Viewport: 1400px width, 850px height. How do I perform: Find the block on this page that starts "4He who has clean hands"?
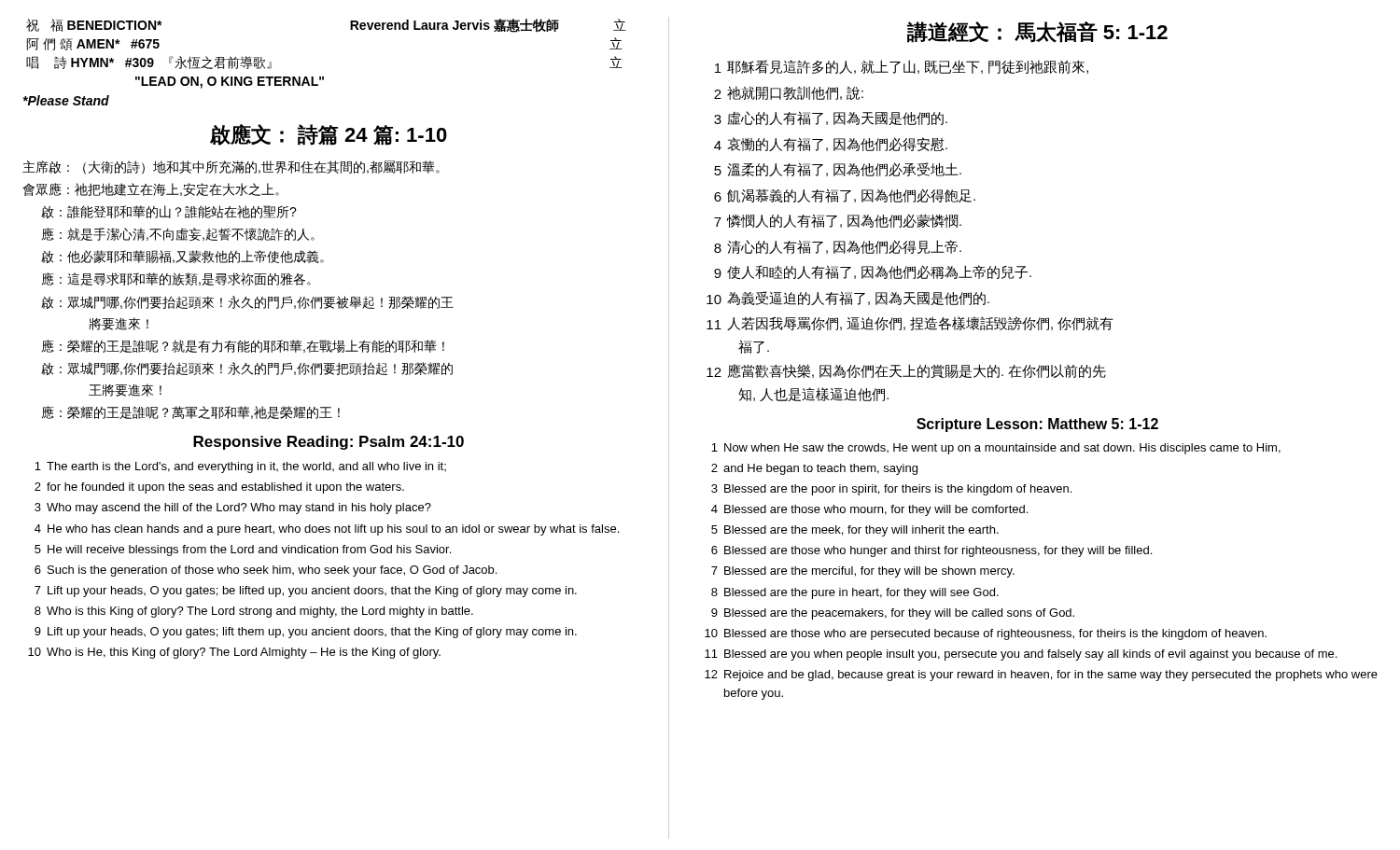click(x=329, y=529)
